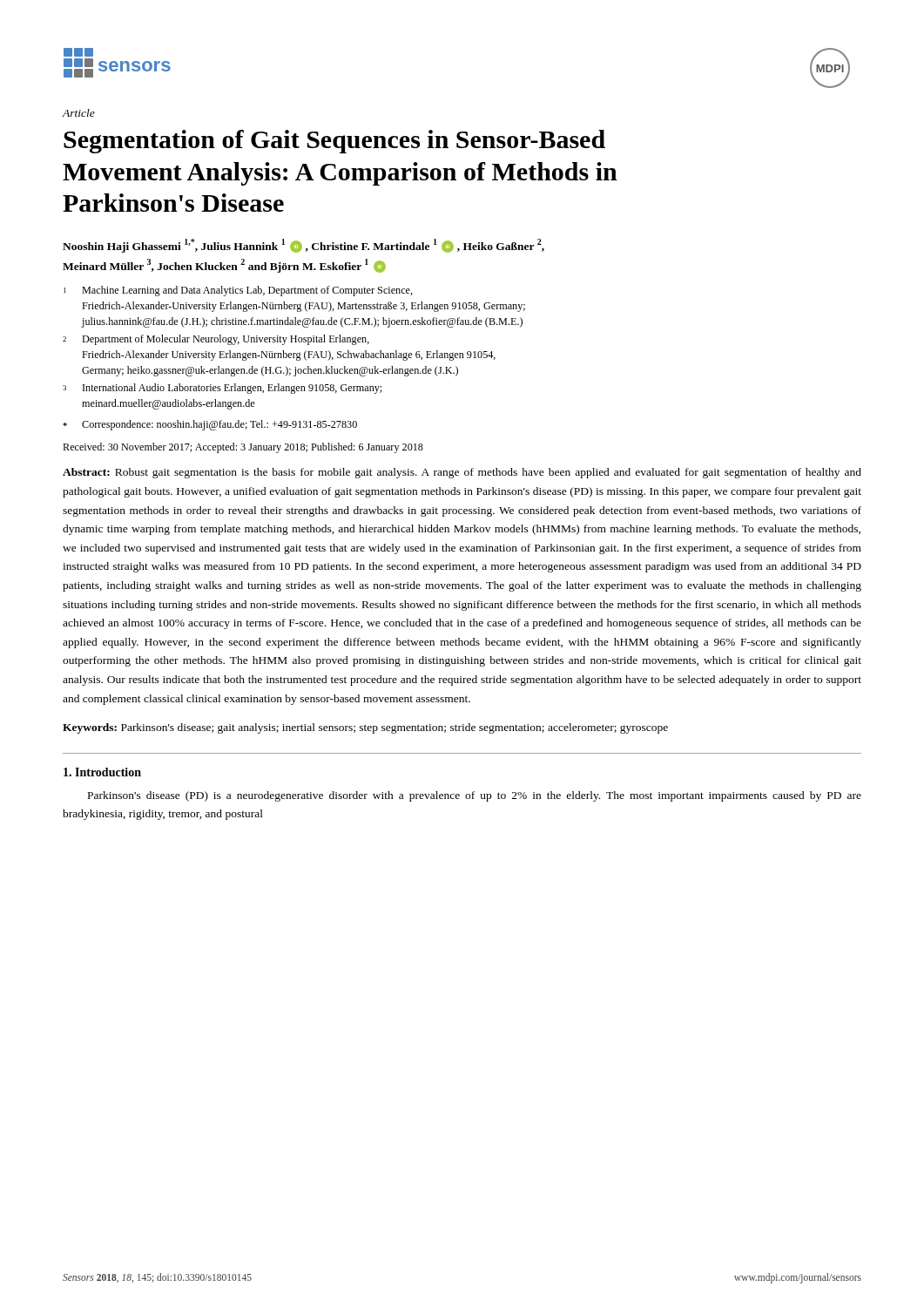Select the text block containing "Nooshin Haji Ghassemi 1,*, Julius Hannink"
This screenshot has width=924, height=1307.
tap(304, 255)
